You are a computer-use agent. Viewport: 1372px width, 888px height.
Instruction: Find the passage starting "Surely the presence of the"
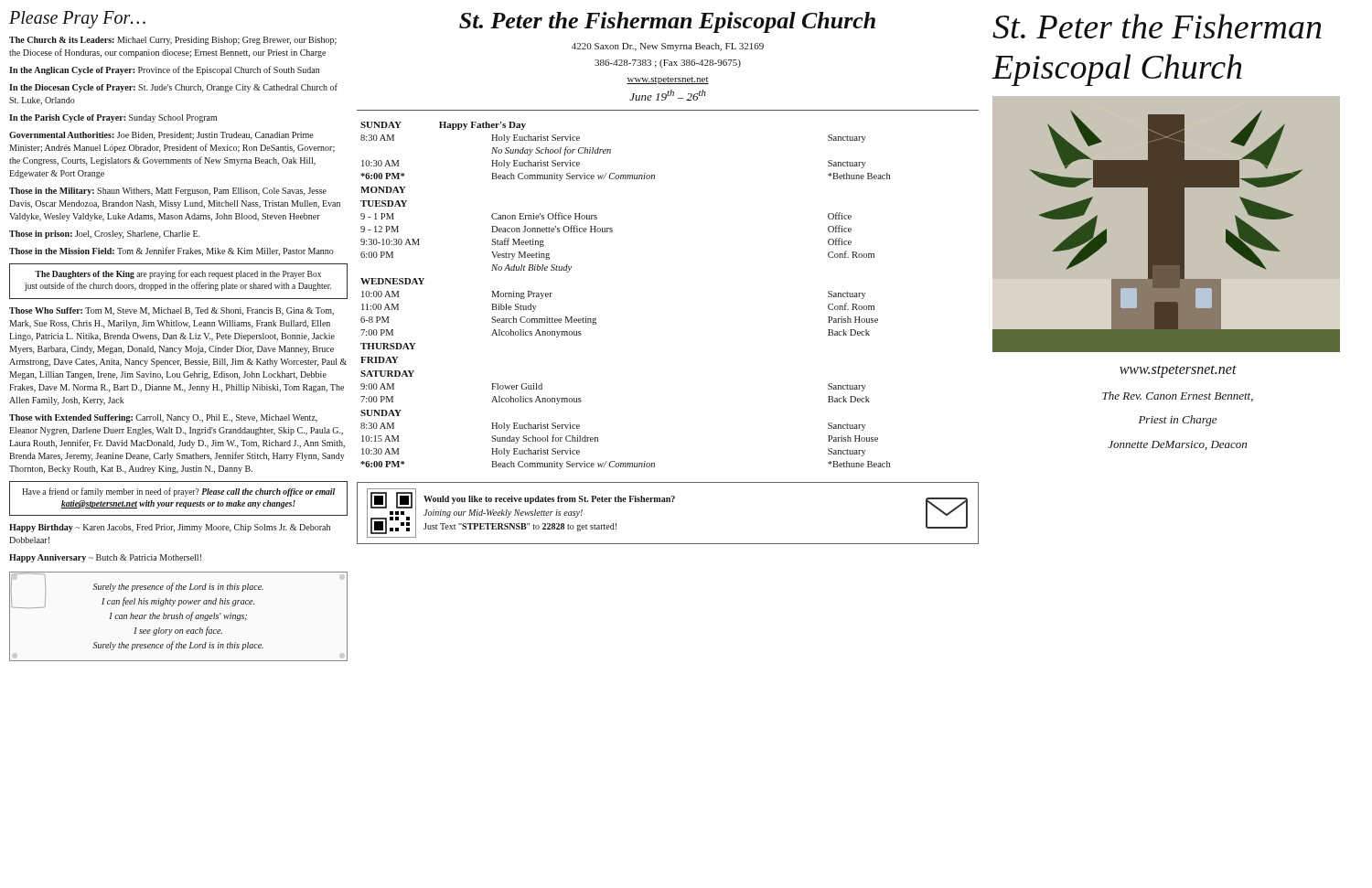click(x=178, y=617)
